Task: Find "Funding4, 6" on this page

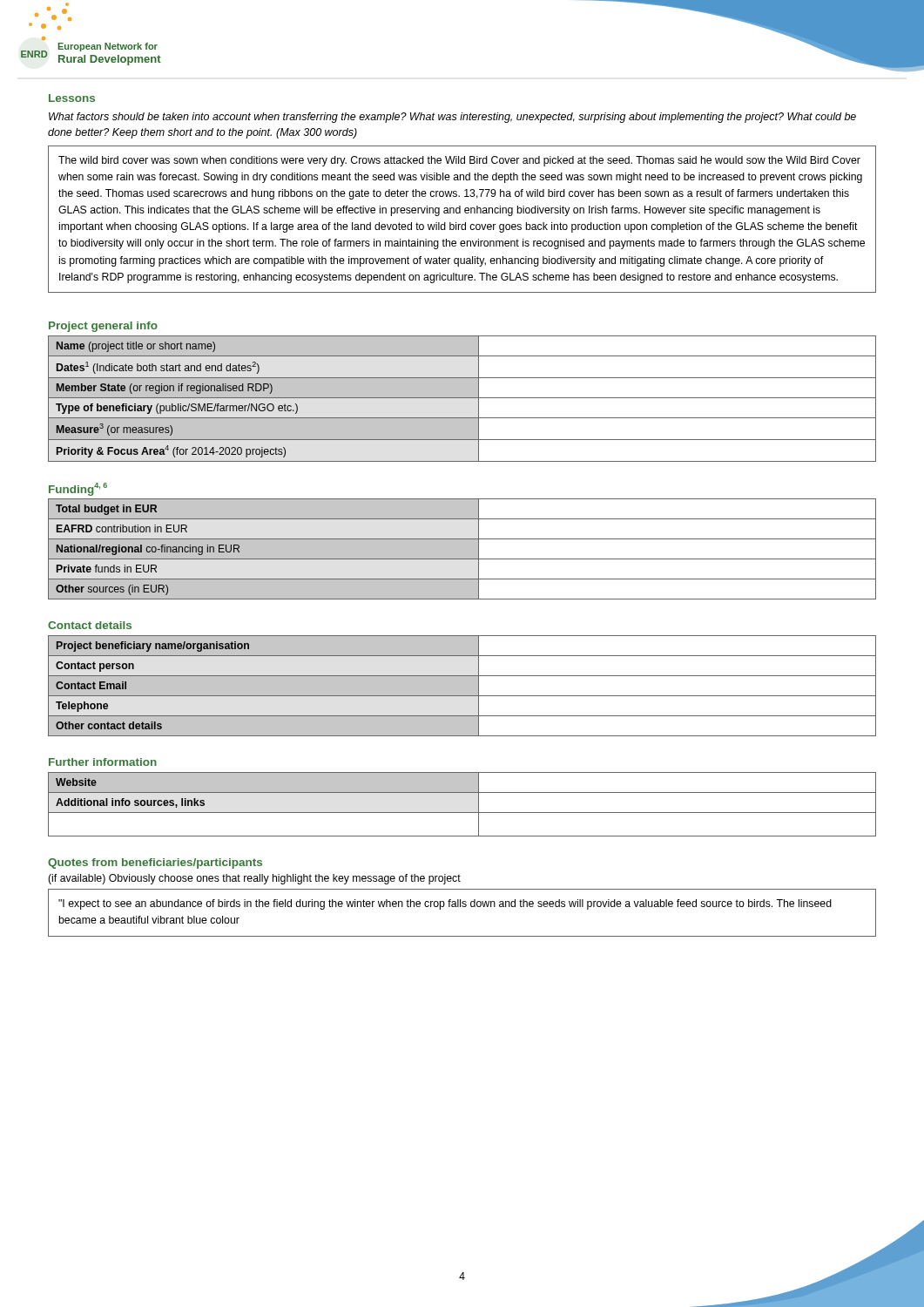Action: click(x=78, y=488)
